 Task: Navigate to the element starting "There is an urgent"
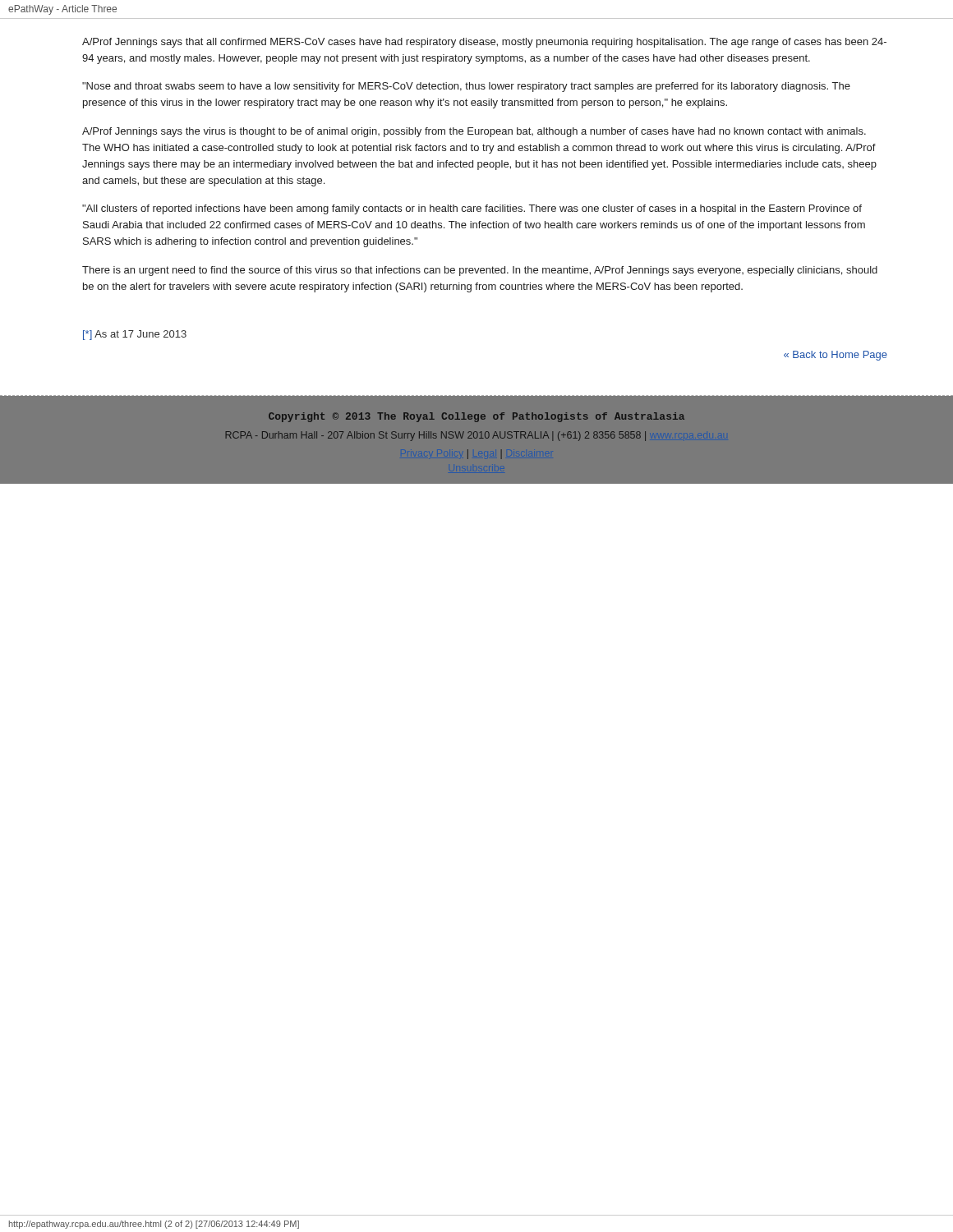coord(480,278)
